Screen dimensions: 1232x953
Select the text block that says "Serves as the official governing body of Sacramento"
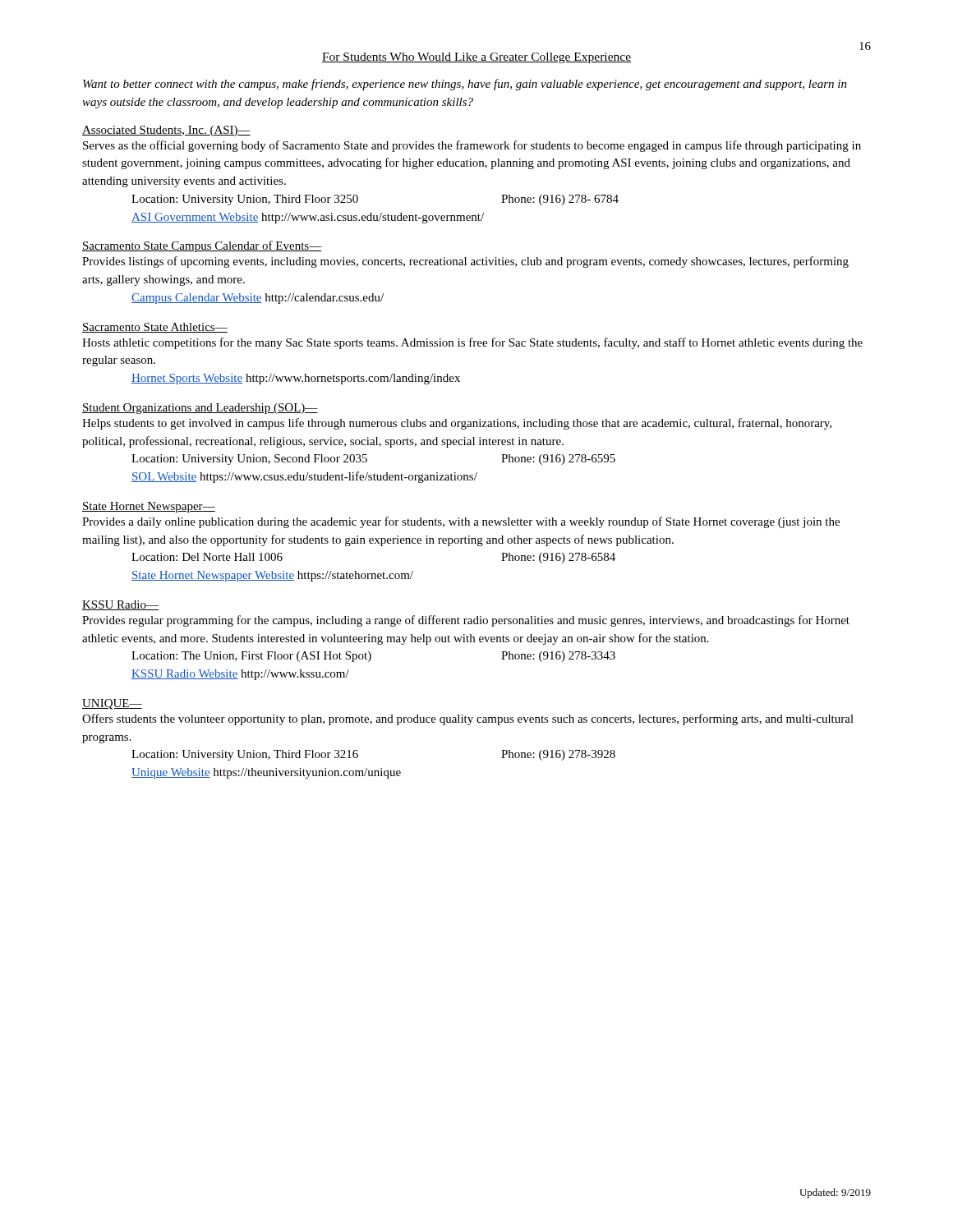point(472,146)
